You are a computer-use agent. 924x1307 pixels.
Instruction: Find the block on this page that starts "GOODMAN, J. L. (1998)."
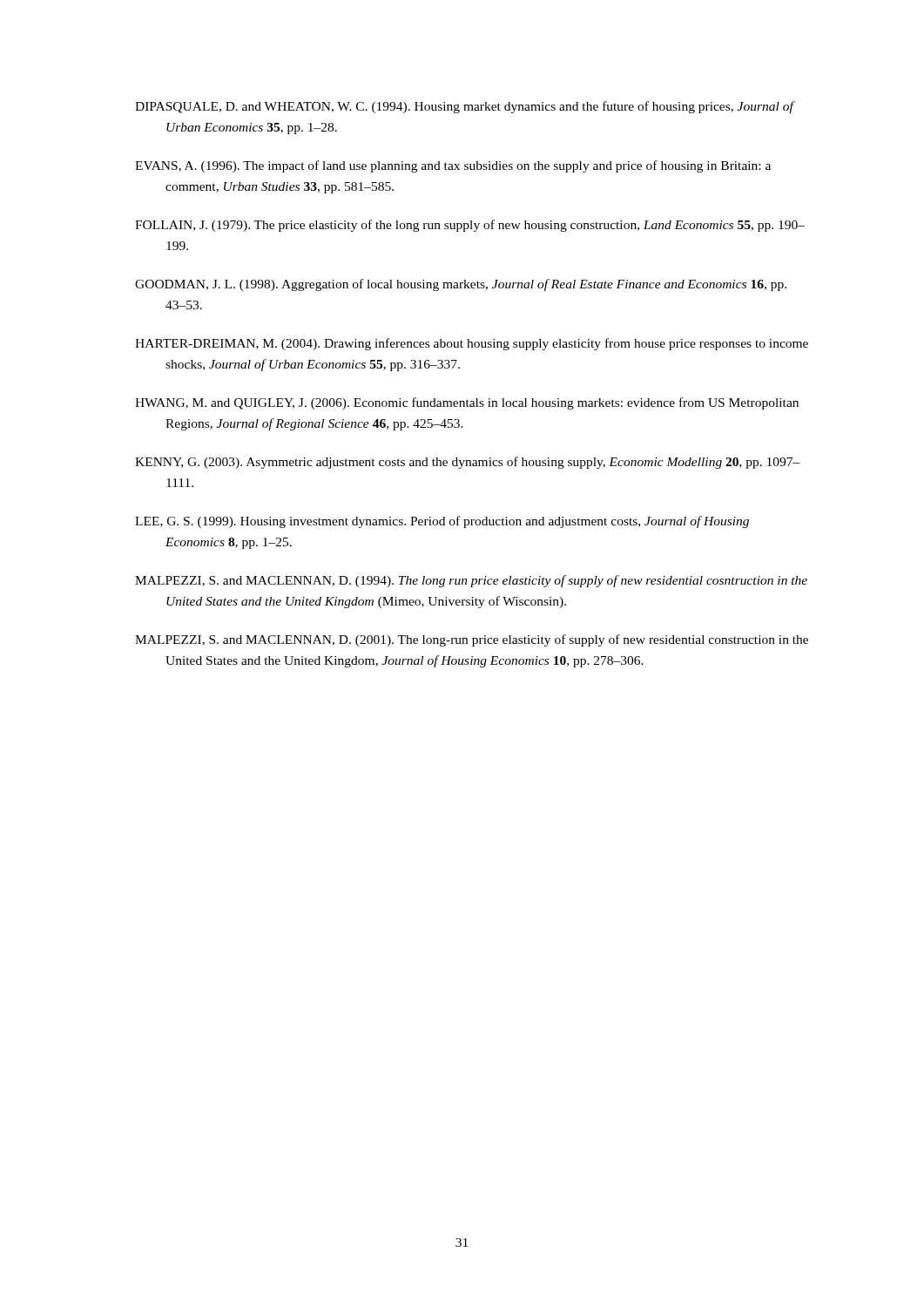(461, 294)
